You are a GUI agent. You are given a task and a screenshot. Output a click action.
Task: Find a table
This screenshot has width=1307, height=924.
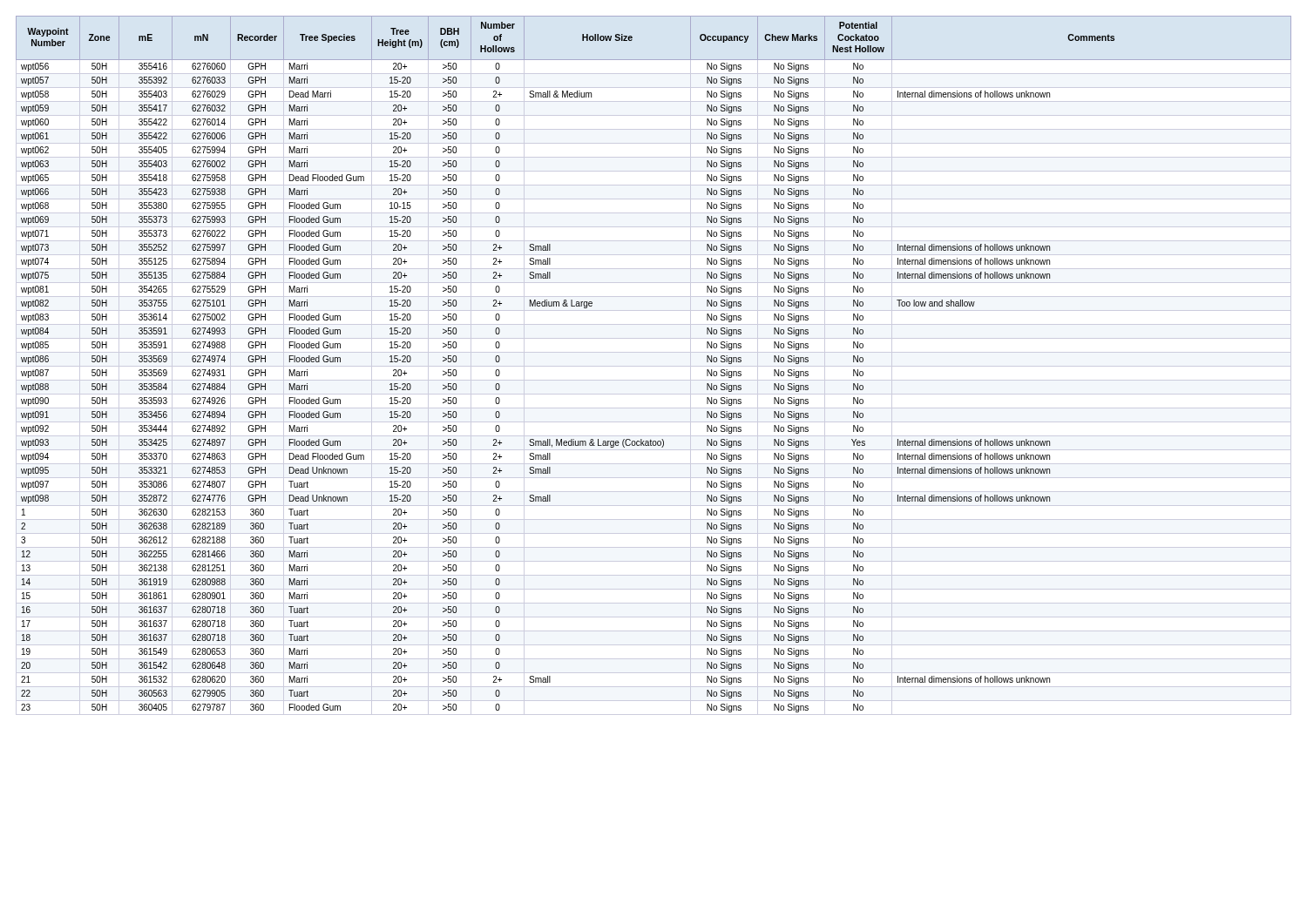click(x=654, y=365)
